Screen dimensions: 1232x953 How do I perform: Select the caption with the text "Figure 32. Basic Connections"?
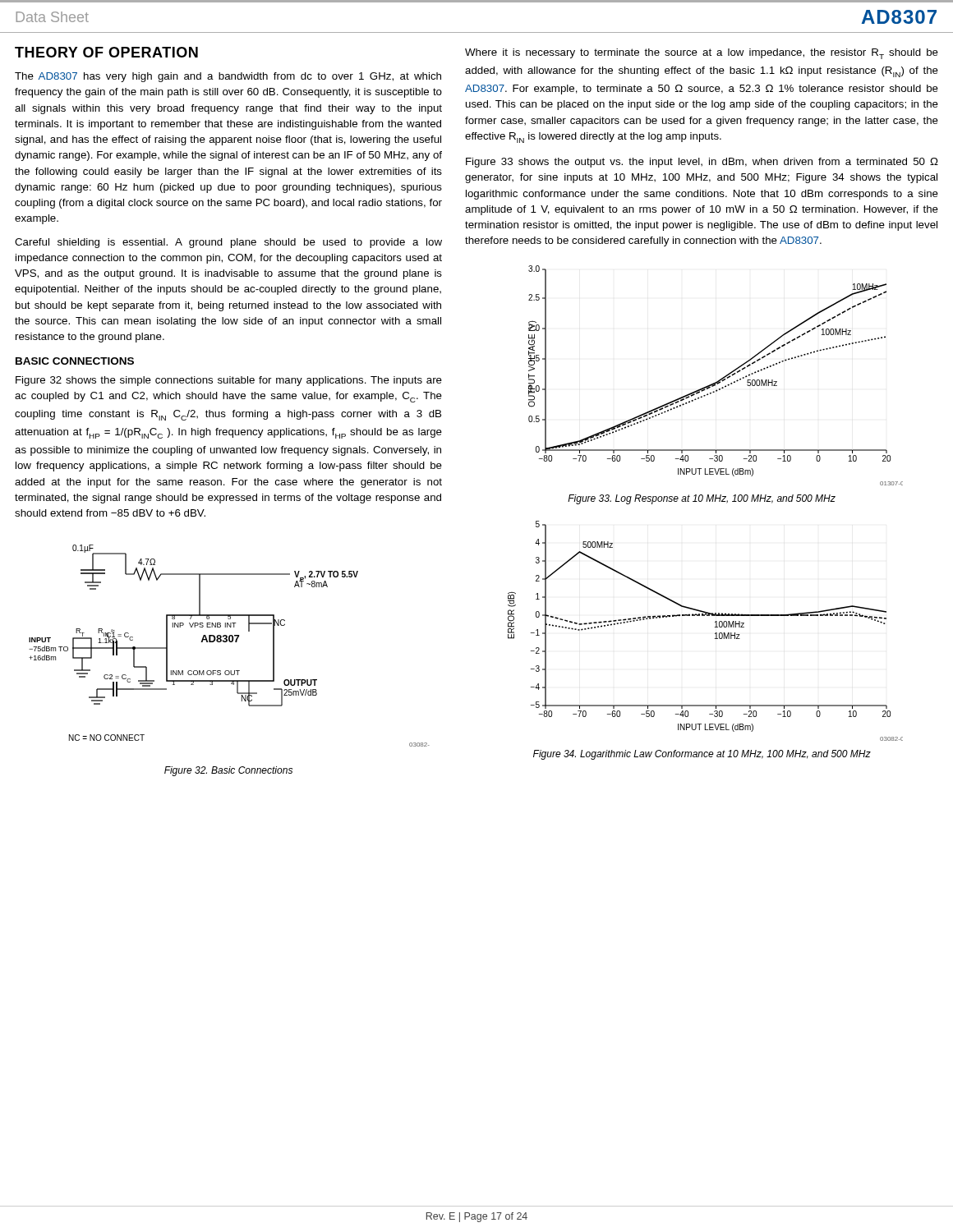228,771
